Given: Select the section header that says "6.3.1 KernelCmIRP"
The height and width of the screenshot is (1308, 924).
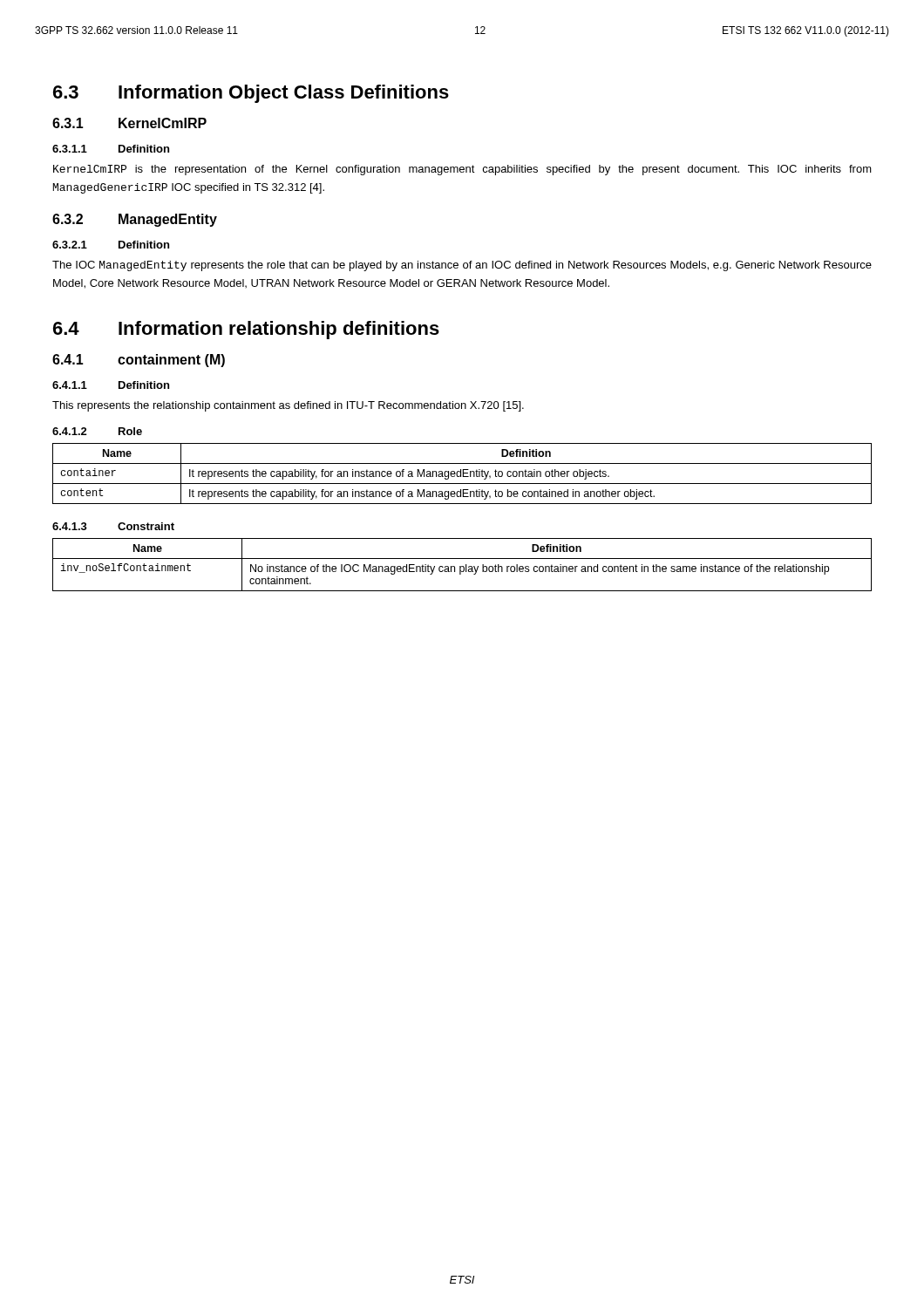Looking at the screenshot, I should click(130, 124).
